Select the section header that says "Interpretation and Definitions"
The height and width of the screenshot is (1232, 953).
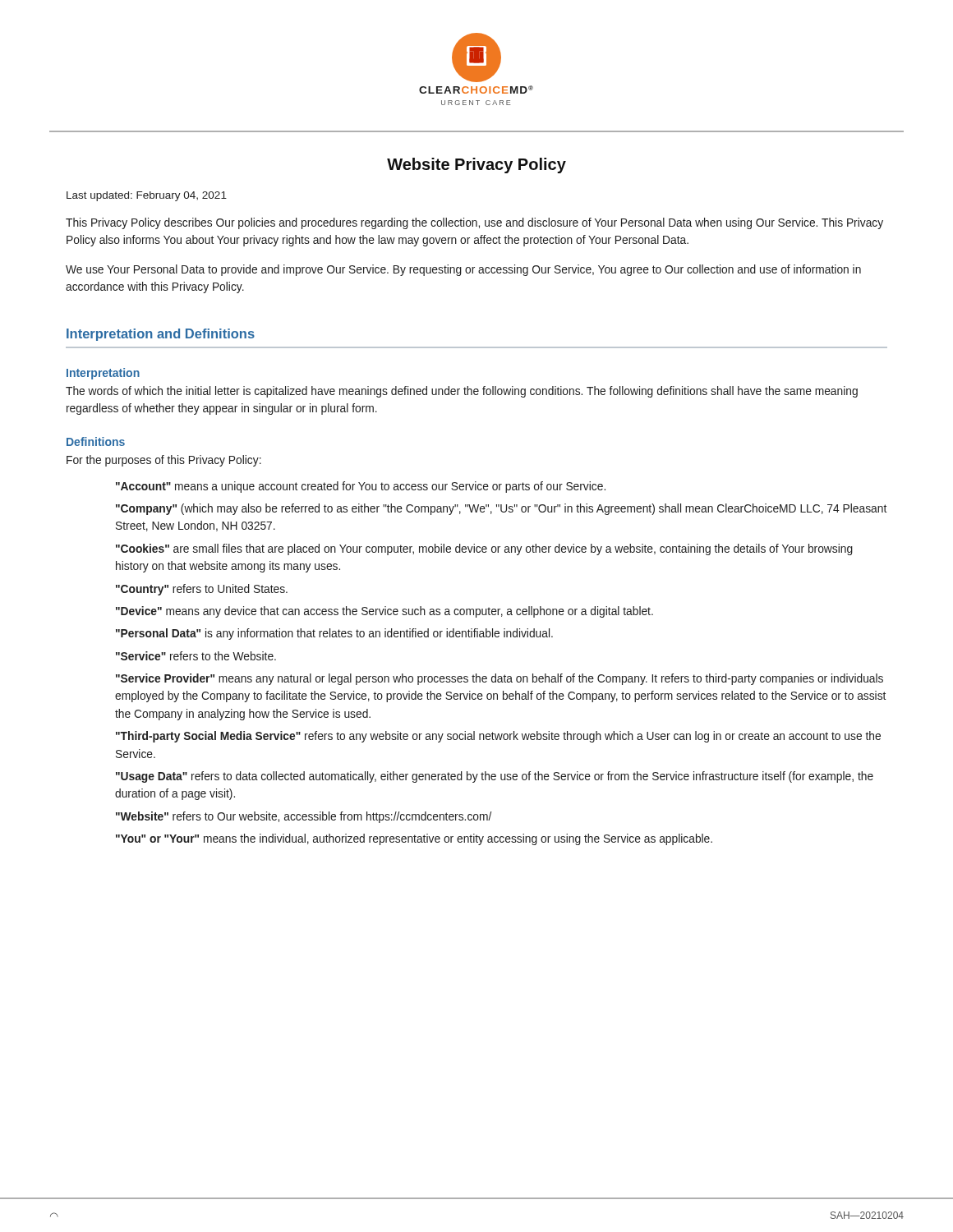coord(161,335)
